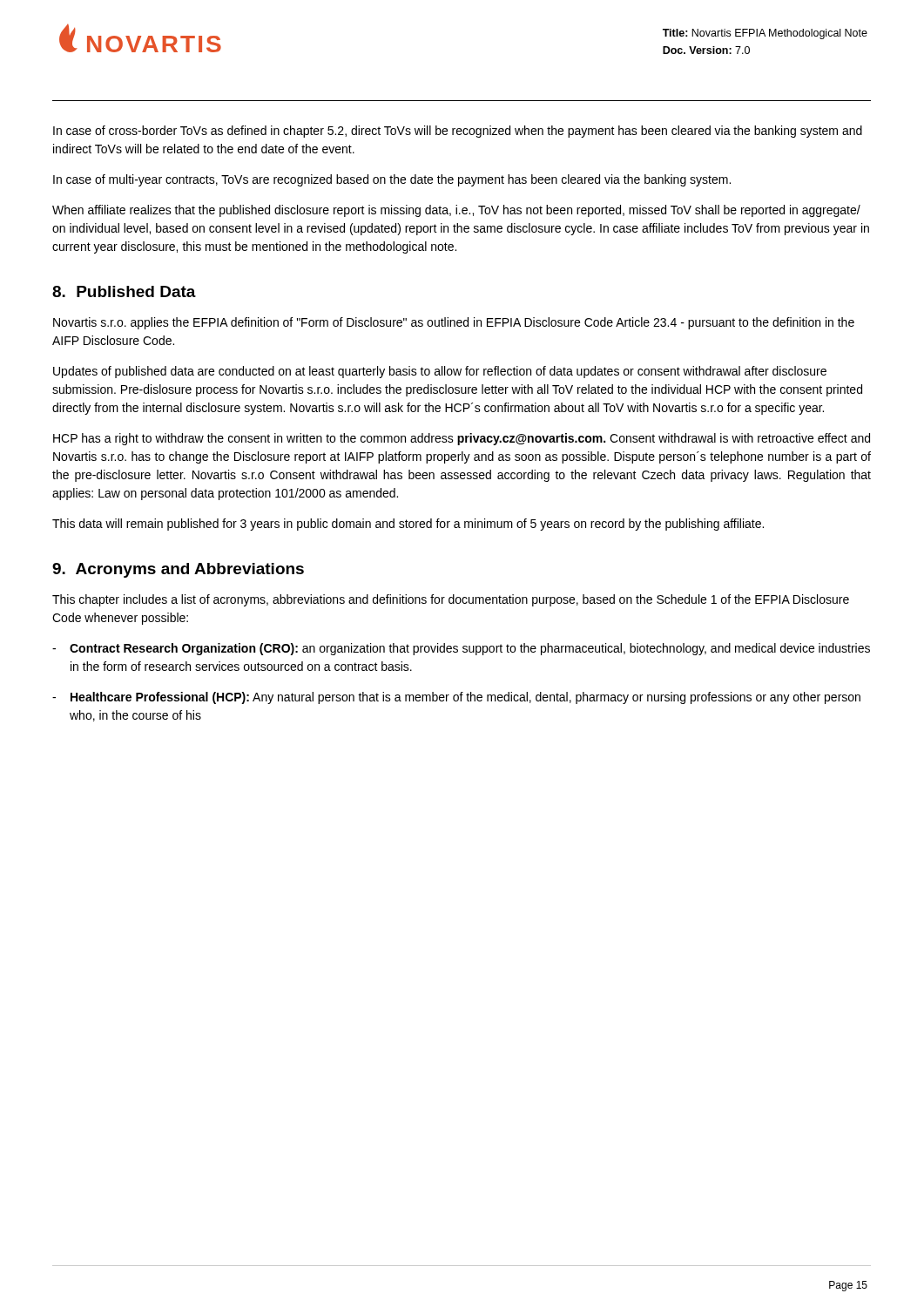
Task: Select the passage starting "When affiliate realizes that the published disclosure report"
Action: click(461, 228)
